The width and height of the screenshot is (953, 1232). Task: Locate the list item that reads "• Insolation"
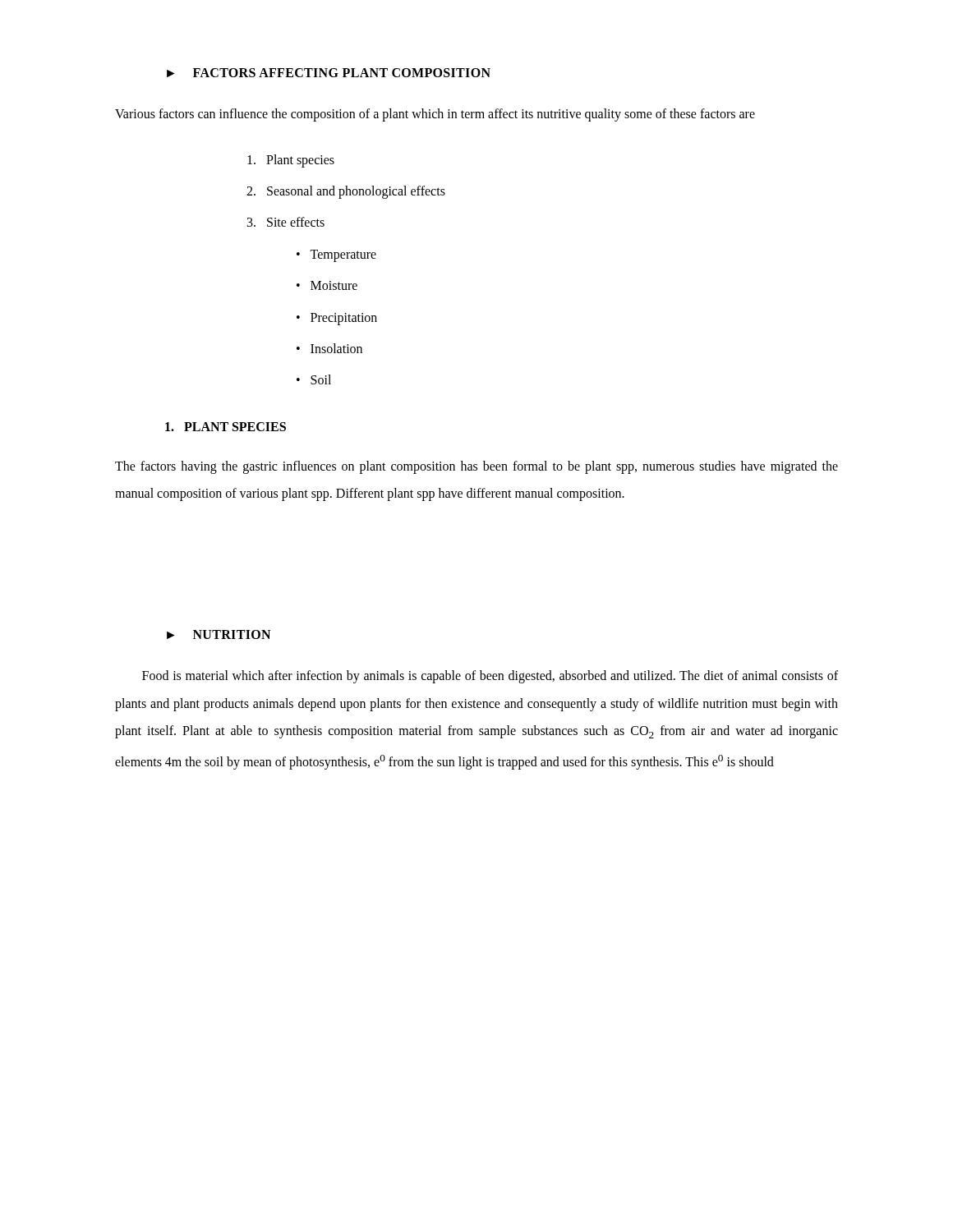click(329, 349)
